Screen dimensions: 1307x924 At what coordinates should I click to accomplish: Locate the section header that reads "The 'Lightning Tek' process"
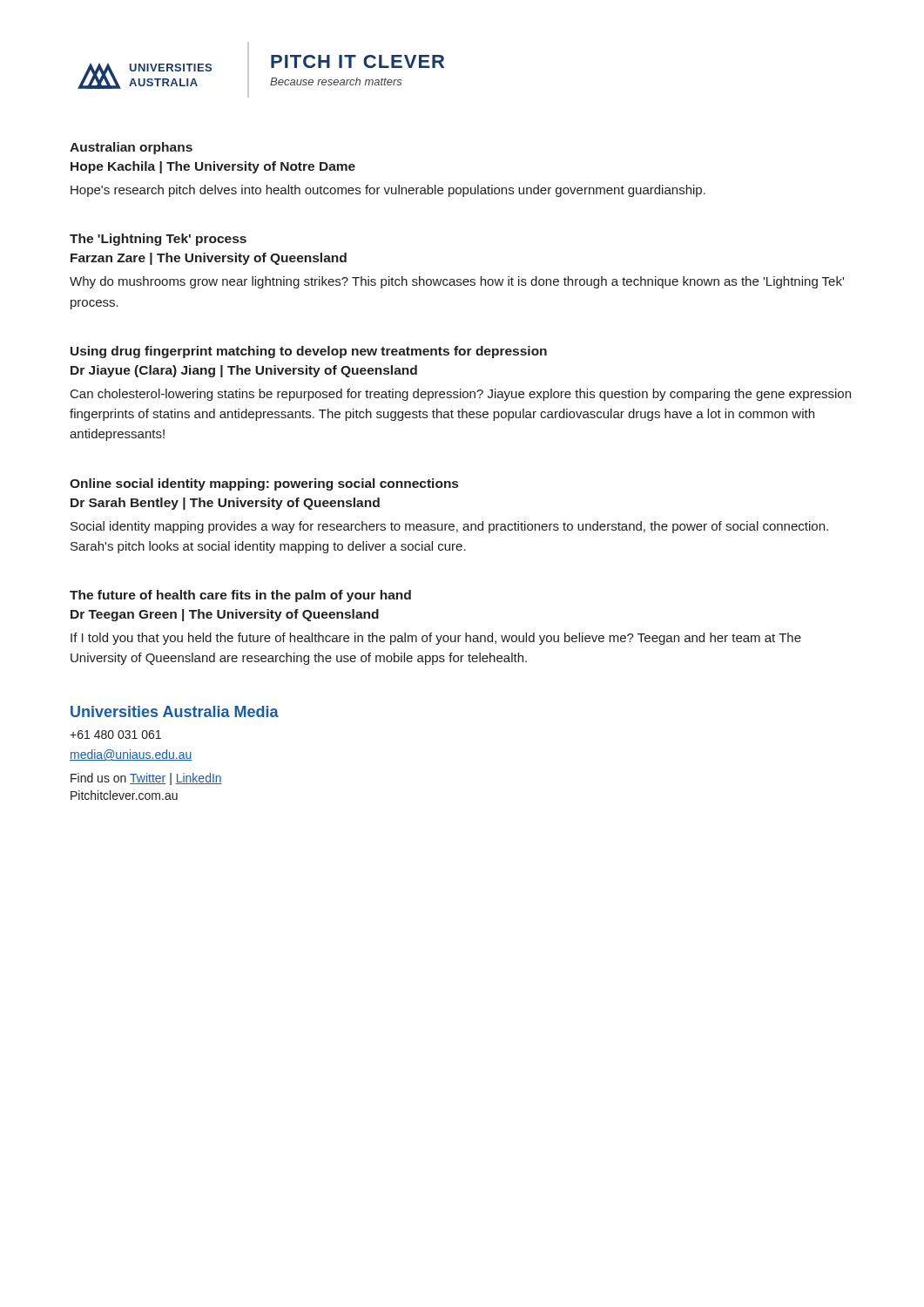coord(158,239)
